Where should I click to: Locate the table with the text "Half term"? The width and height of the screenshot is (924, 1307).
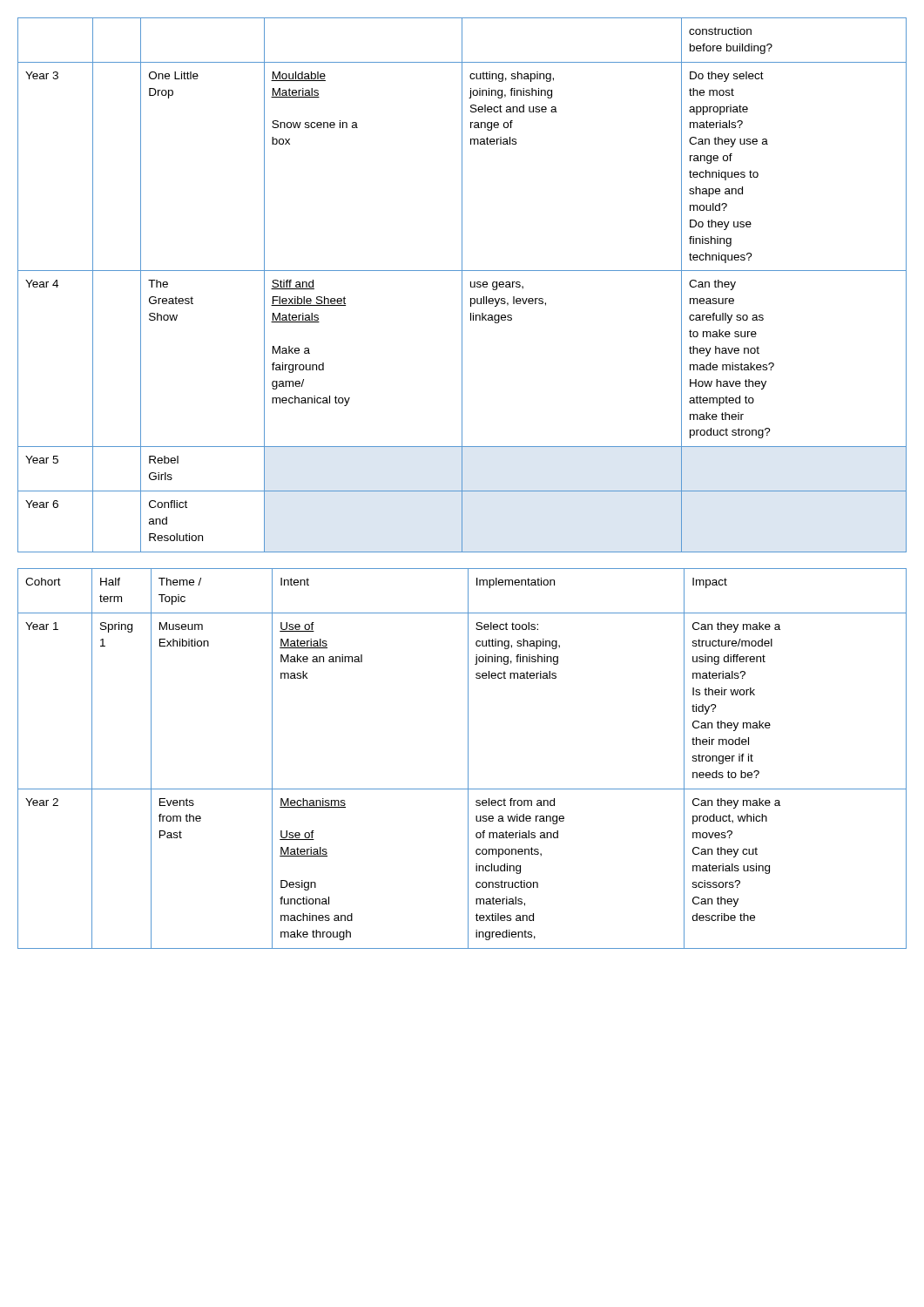[x=462, y=758]
